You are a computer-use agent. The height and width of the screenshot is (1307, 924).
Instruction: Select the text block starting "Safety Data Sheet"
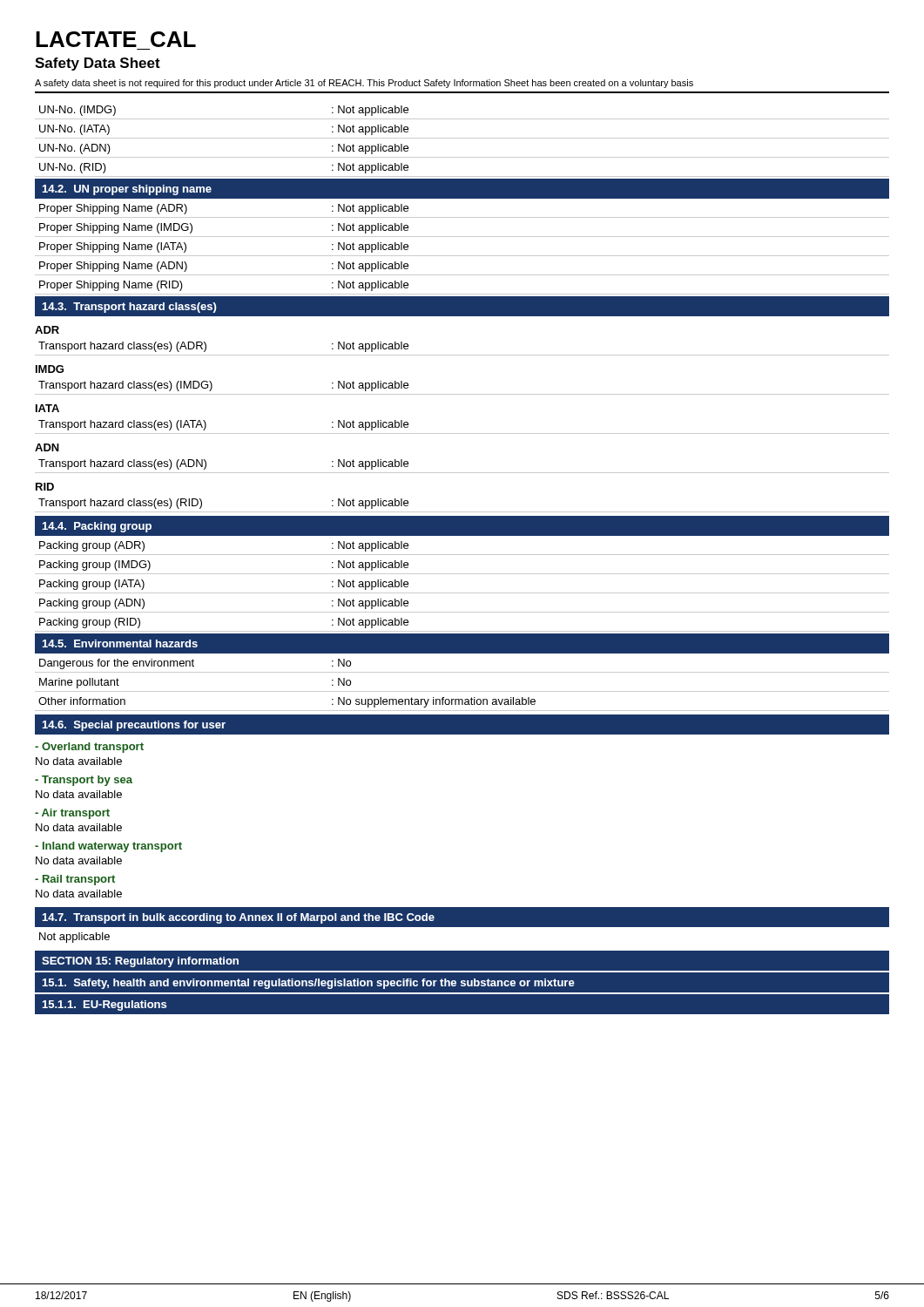98,64
